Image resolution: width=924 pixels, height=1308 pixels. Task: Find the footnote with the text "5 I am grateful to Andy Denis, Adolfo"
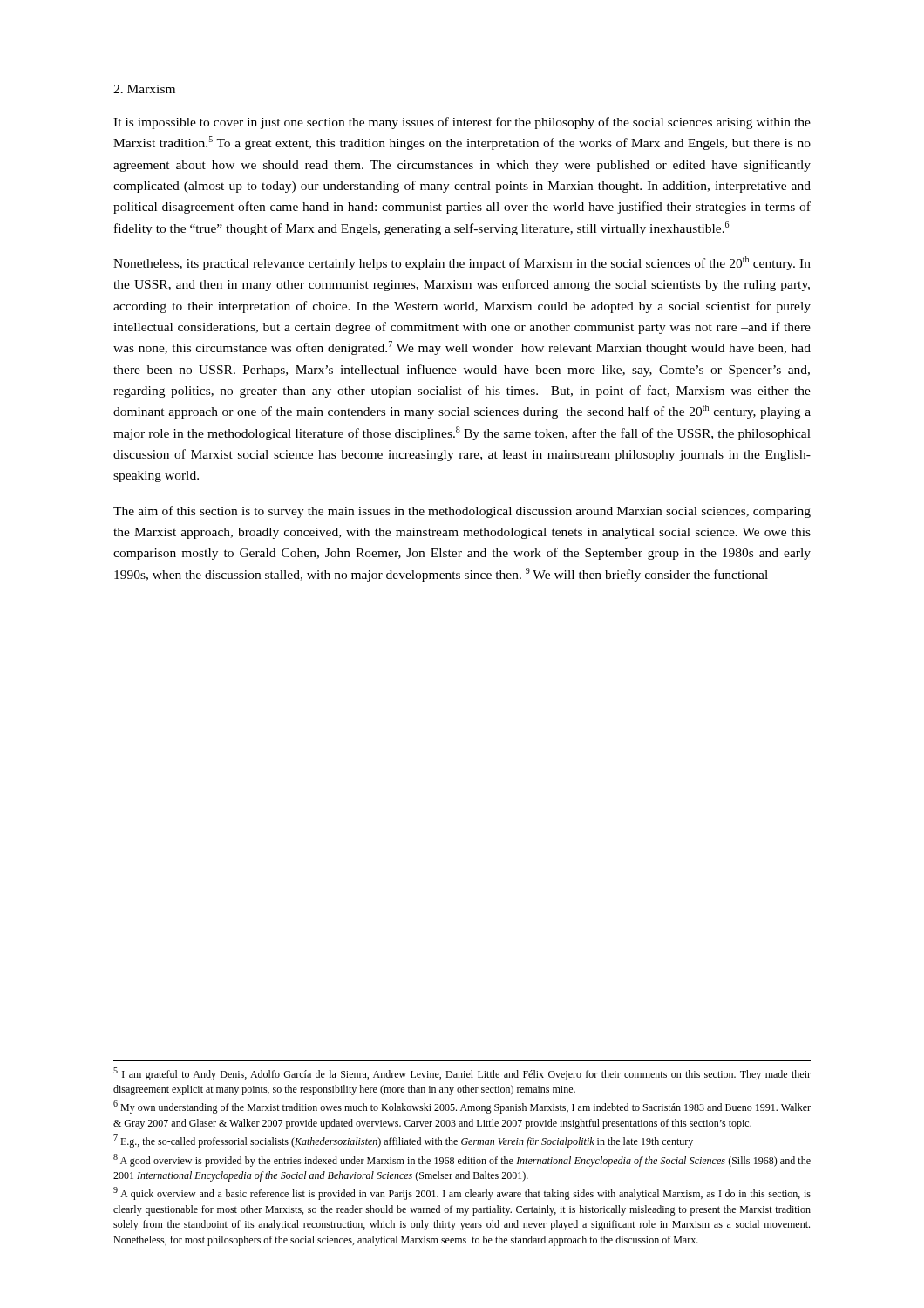[462, 1081]
